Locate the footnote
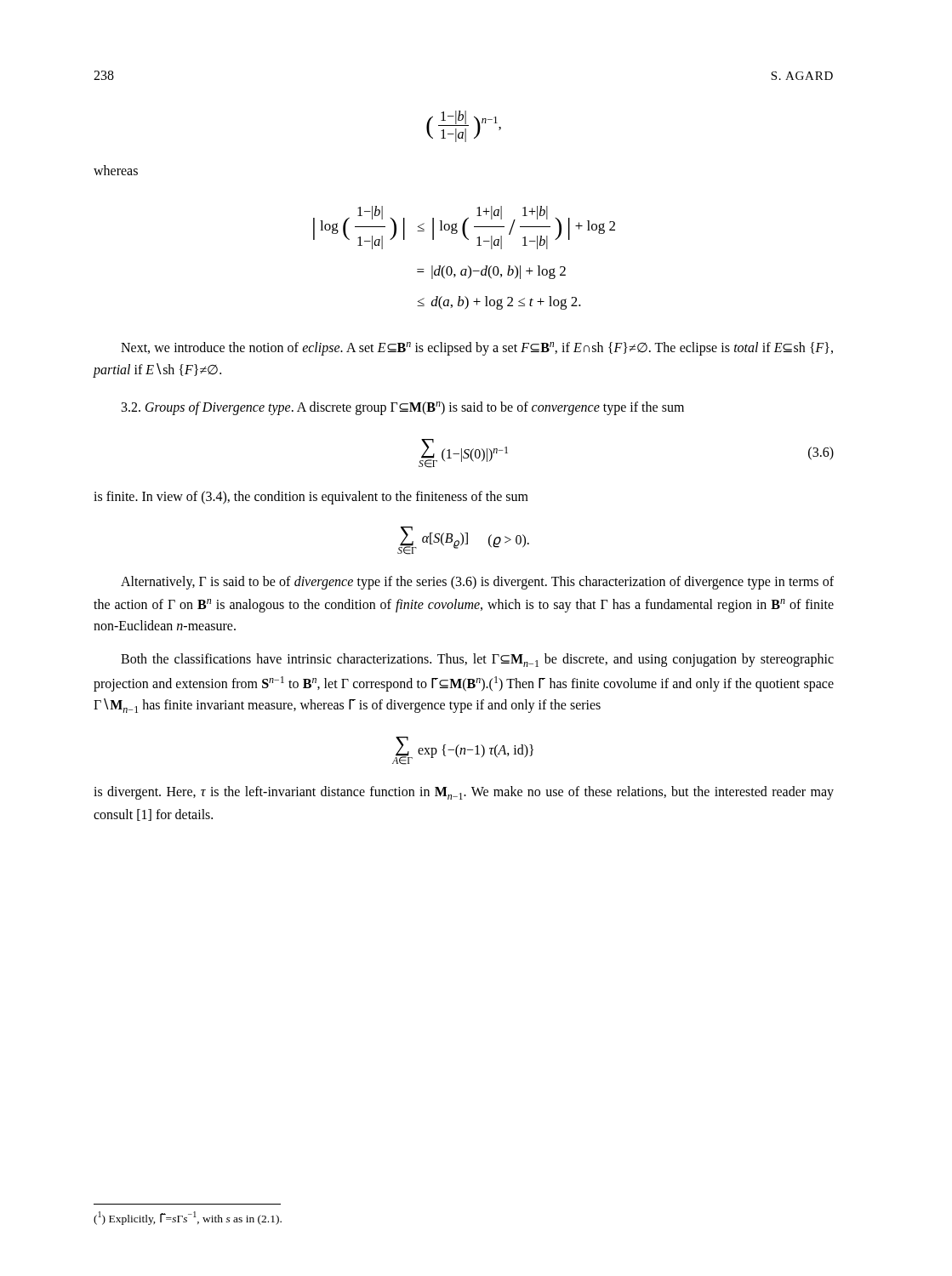Image resolution: width=952 pixels, height=1276 pixels. click(188, 1217)
